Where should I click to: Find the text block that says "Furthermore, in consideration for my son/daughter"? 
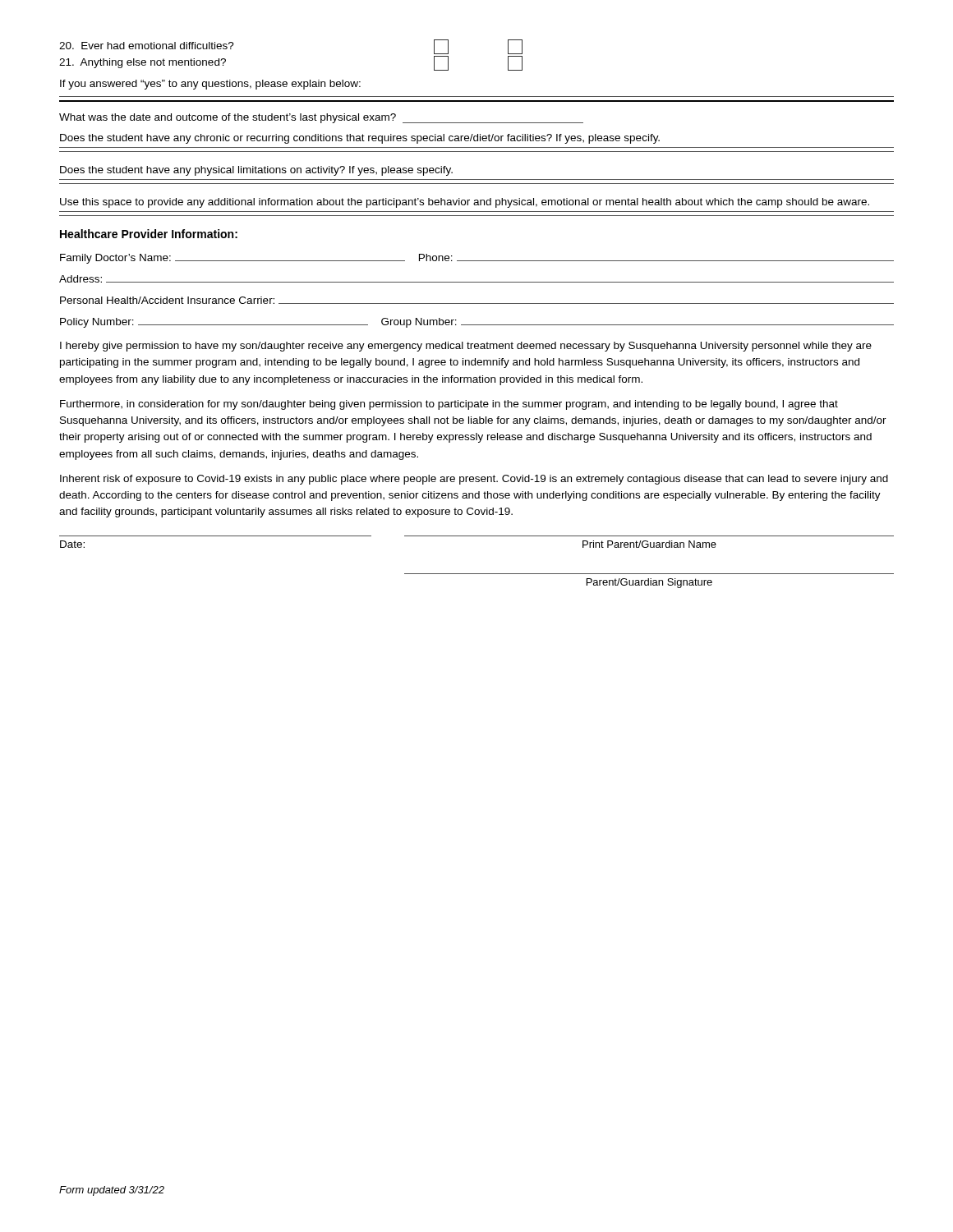click(x=473, y=428)
